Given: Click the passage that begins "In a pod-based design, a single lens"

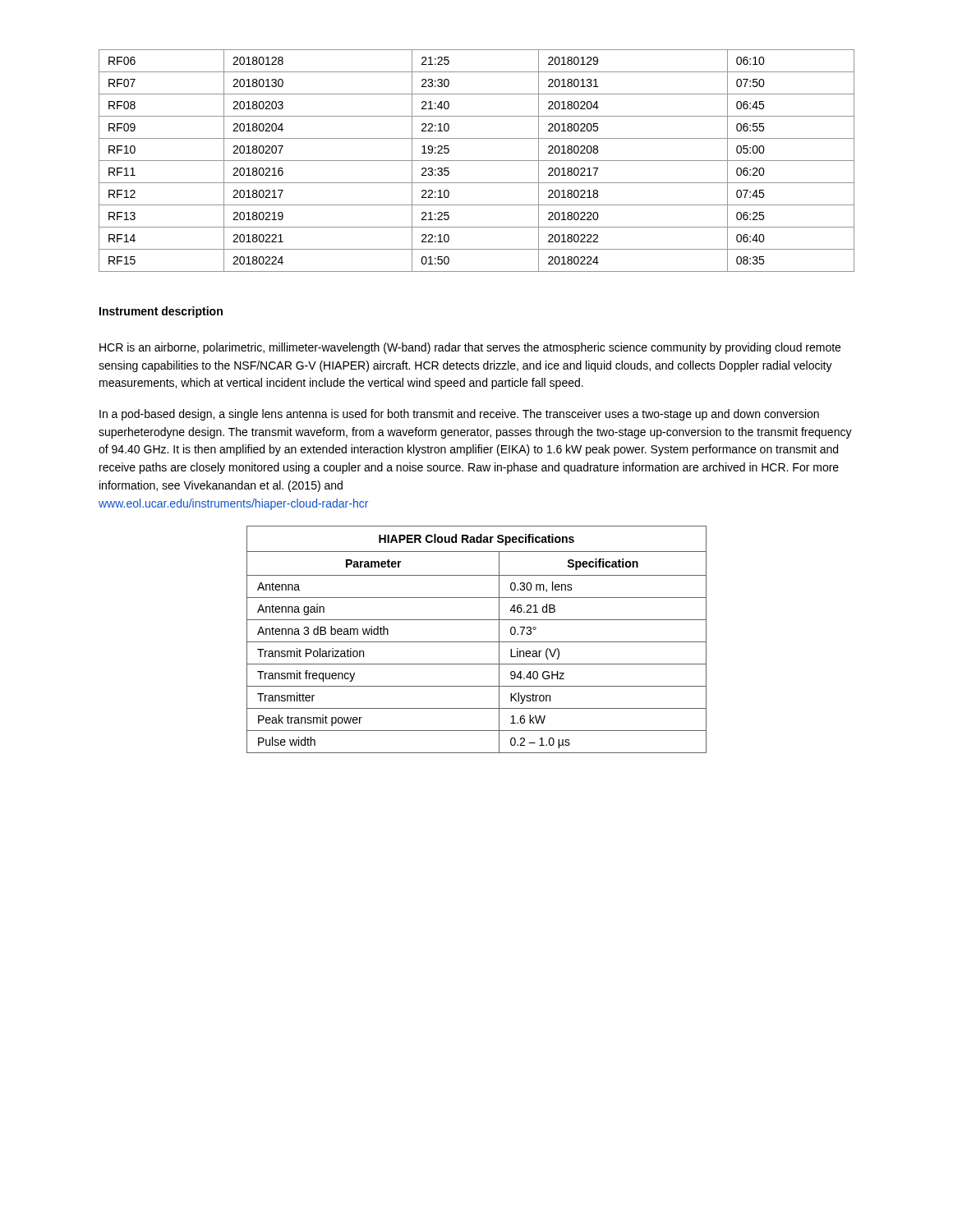Looking at the screenshot, I should 476,459.
